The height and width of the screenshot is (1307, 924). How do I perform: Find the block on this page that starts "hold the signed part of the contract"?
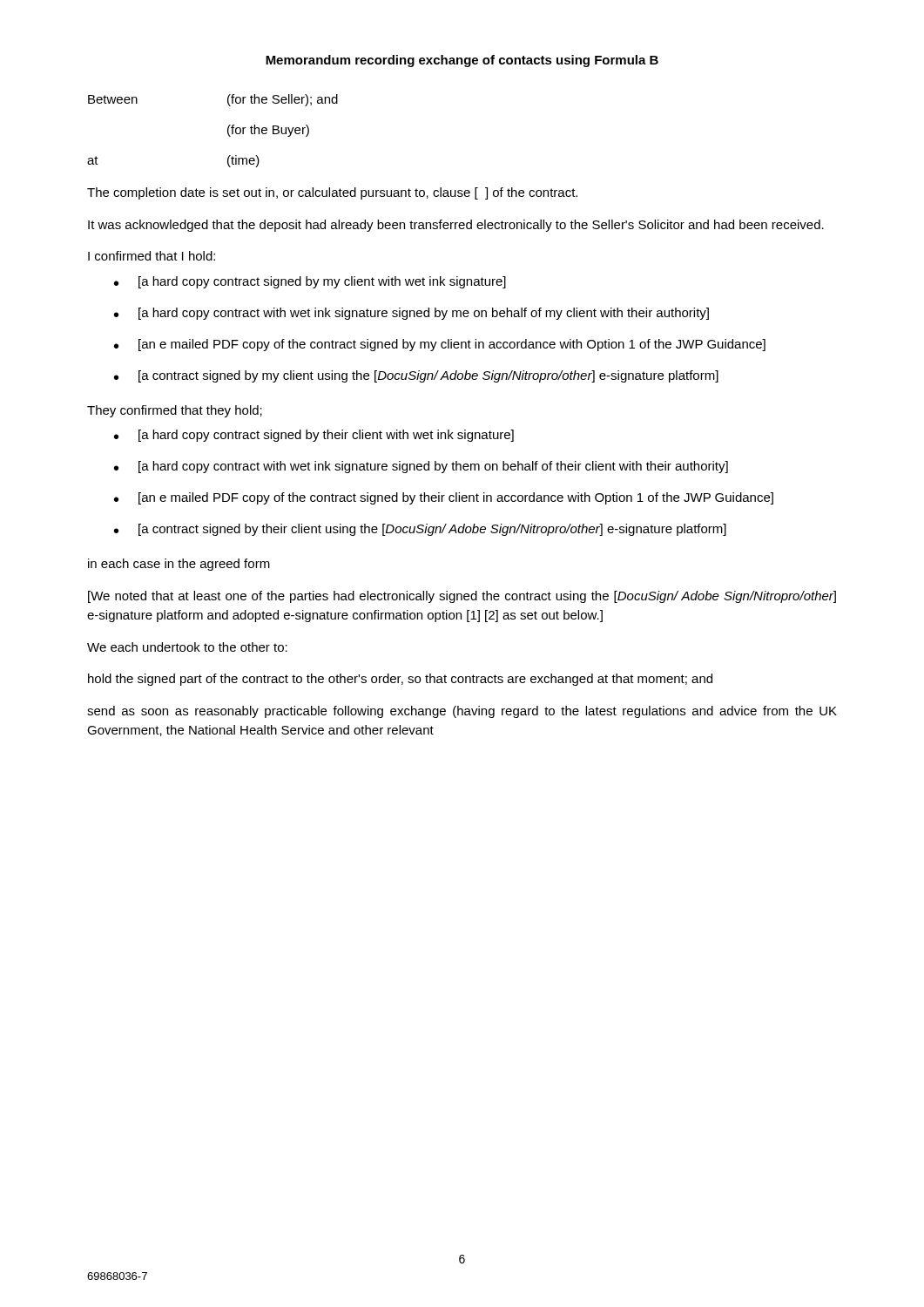coord(400,678)
